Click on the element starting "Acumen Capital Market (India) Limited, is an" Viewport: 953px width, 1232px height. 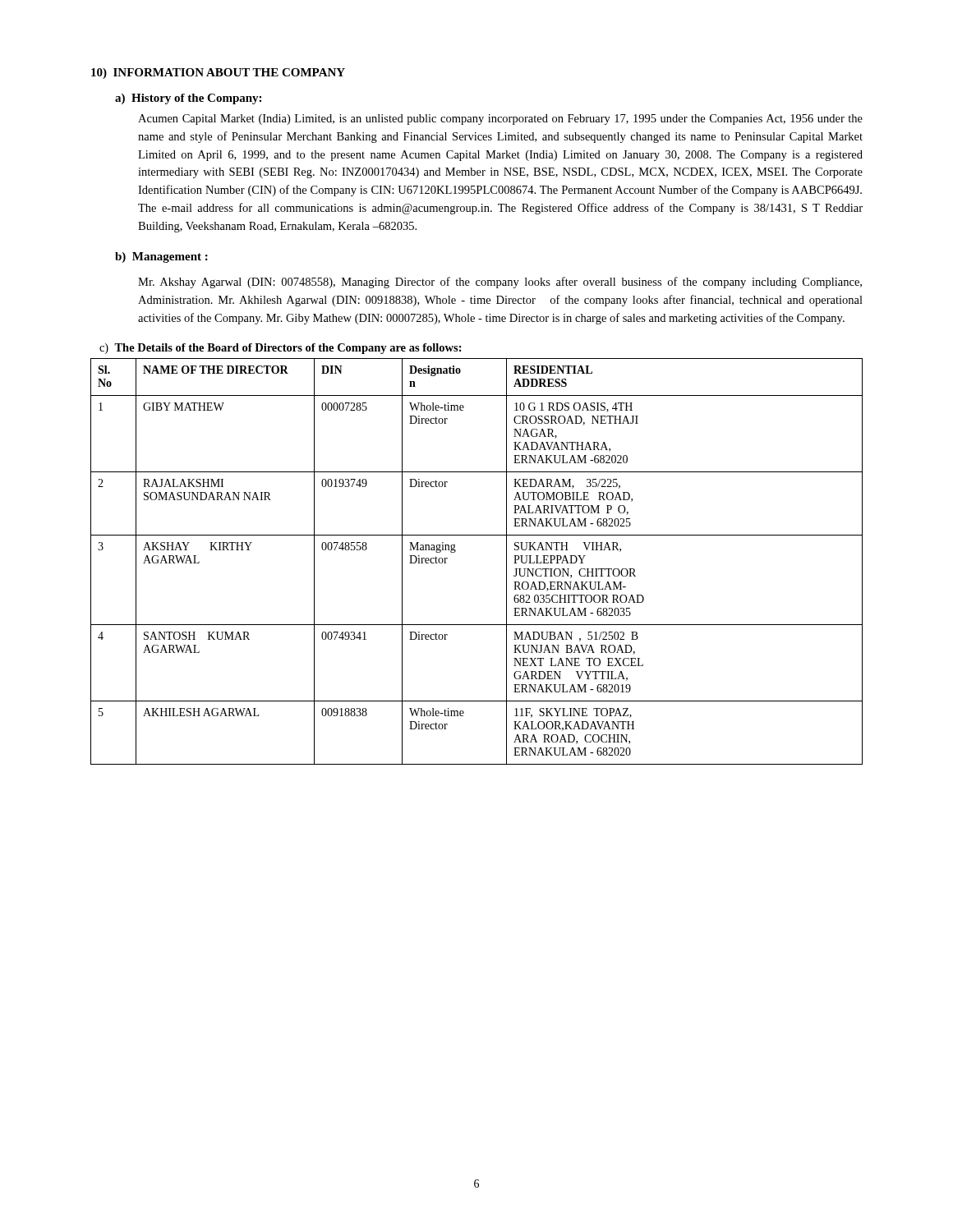tap(500, 172)
